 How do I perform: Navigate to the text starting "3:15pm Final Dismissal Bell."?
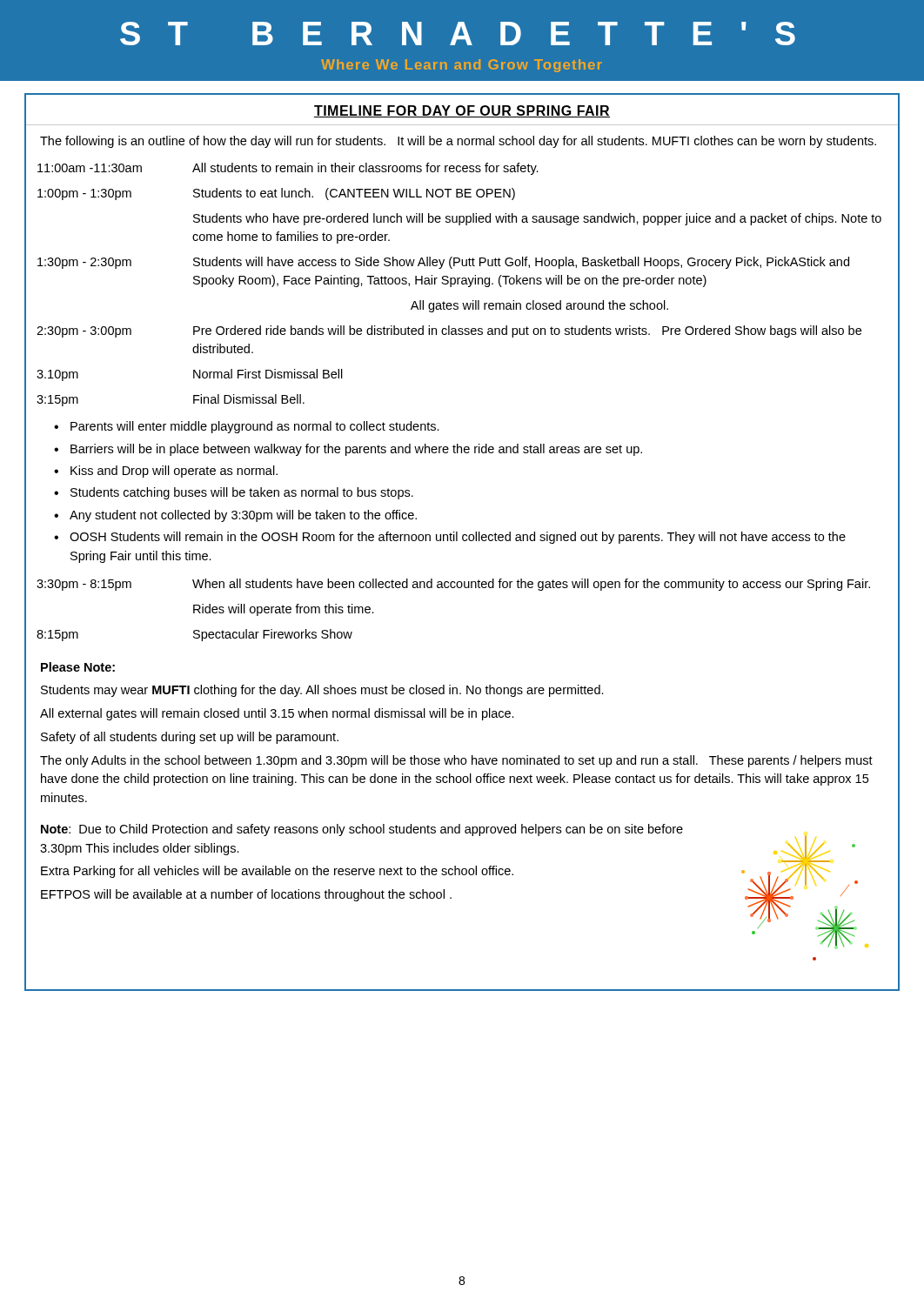26,400
